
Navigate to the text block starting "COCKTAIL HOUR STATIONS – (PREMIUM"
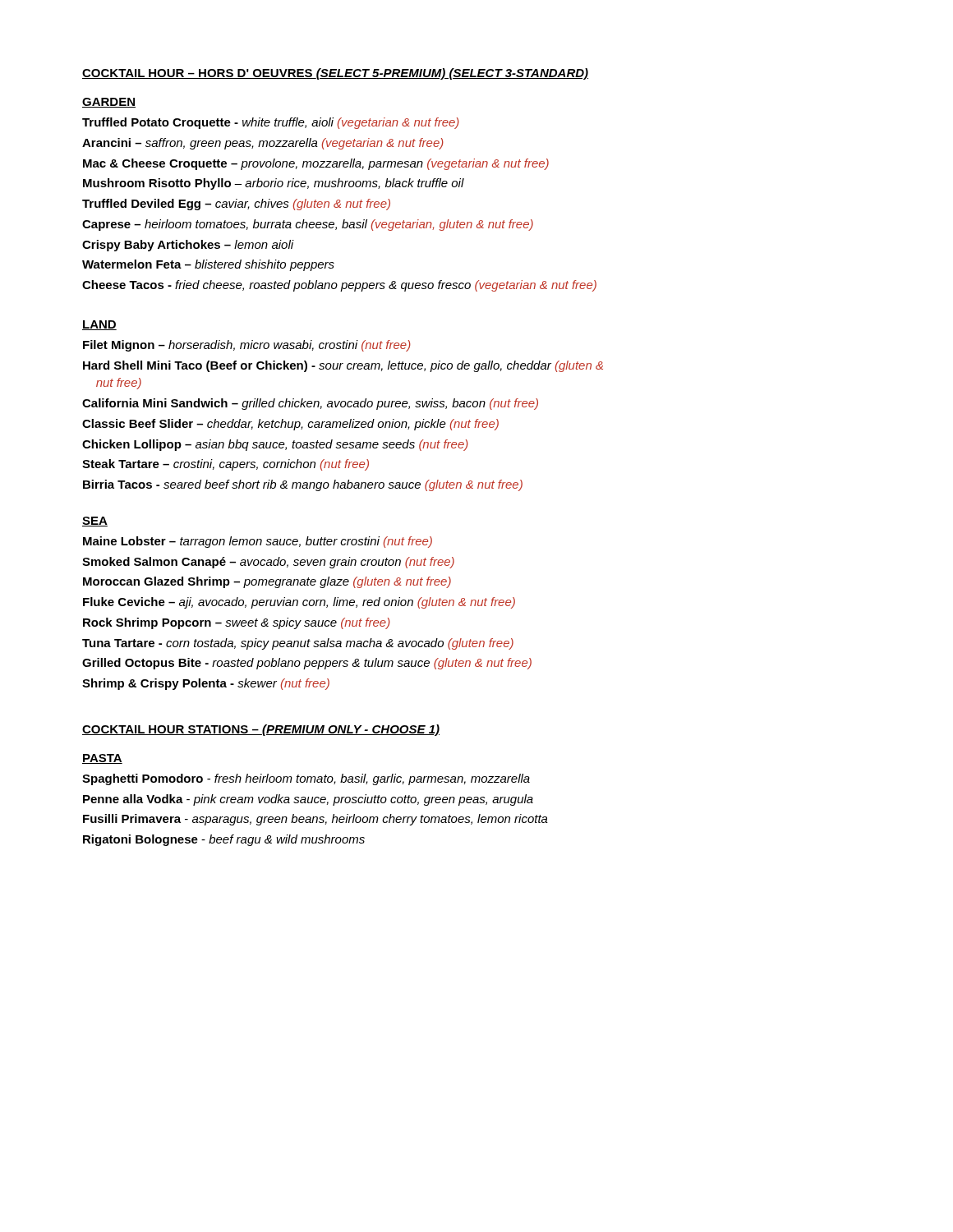coord(261,729)
